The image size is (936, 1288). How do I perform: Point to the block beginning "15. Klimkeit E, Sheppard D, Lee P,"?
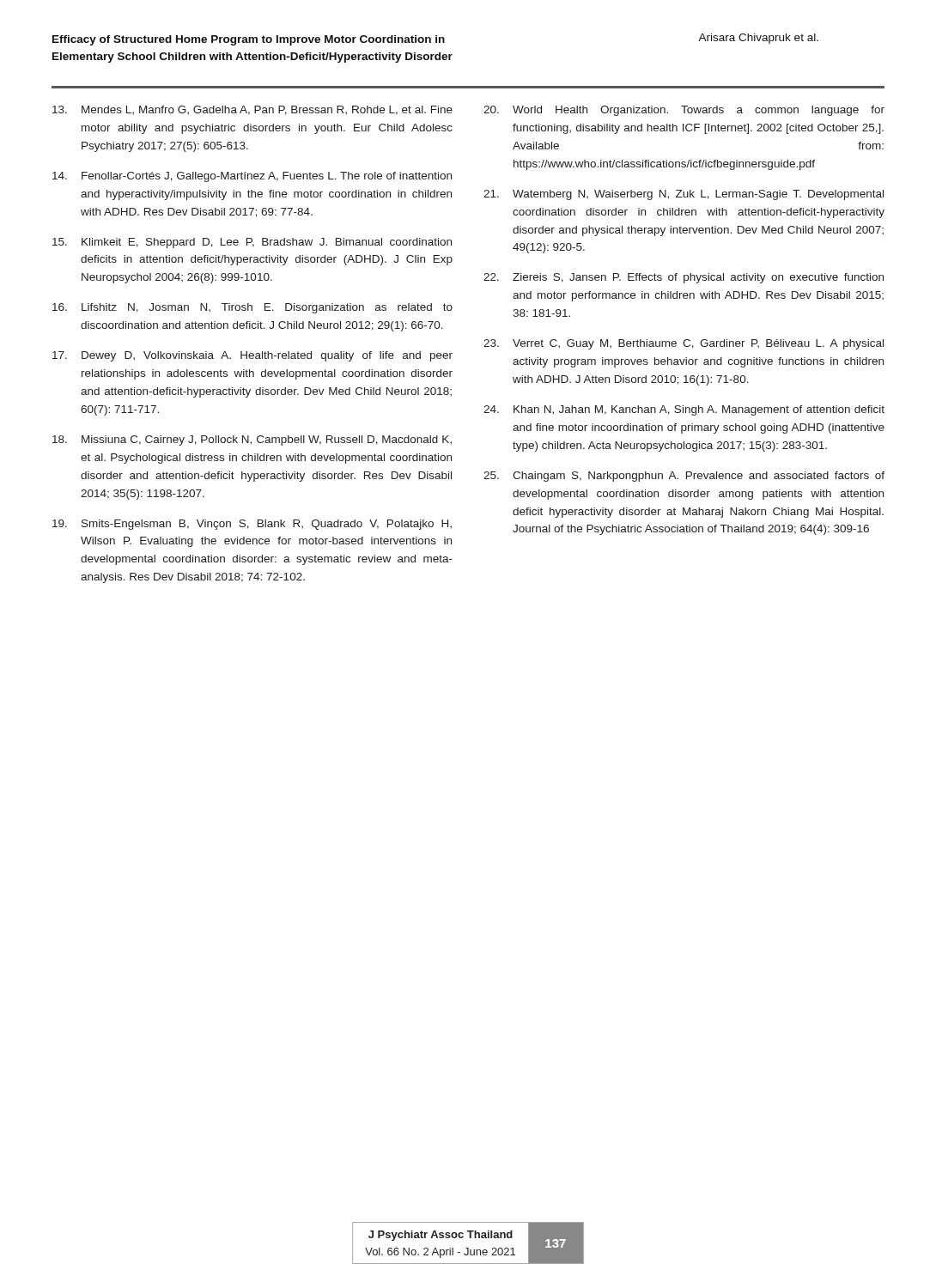coord(252,260)
